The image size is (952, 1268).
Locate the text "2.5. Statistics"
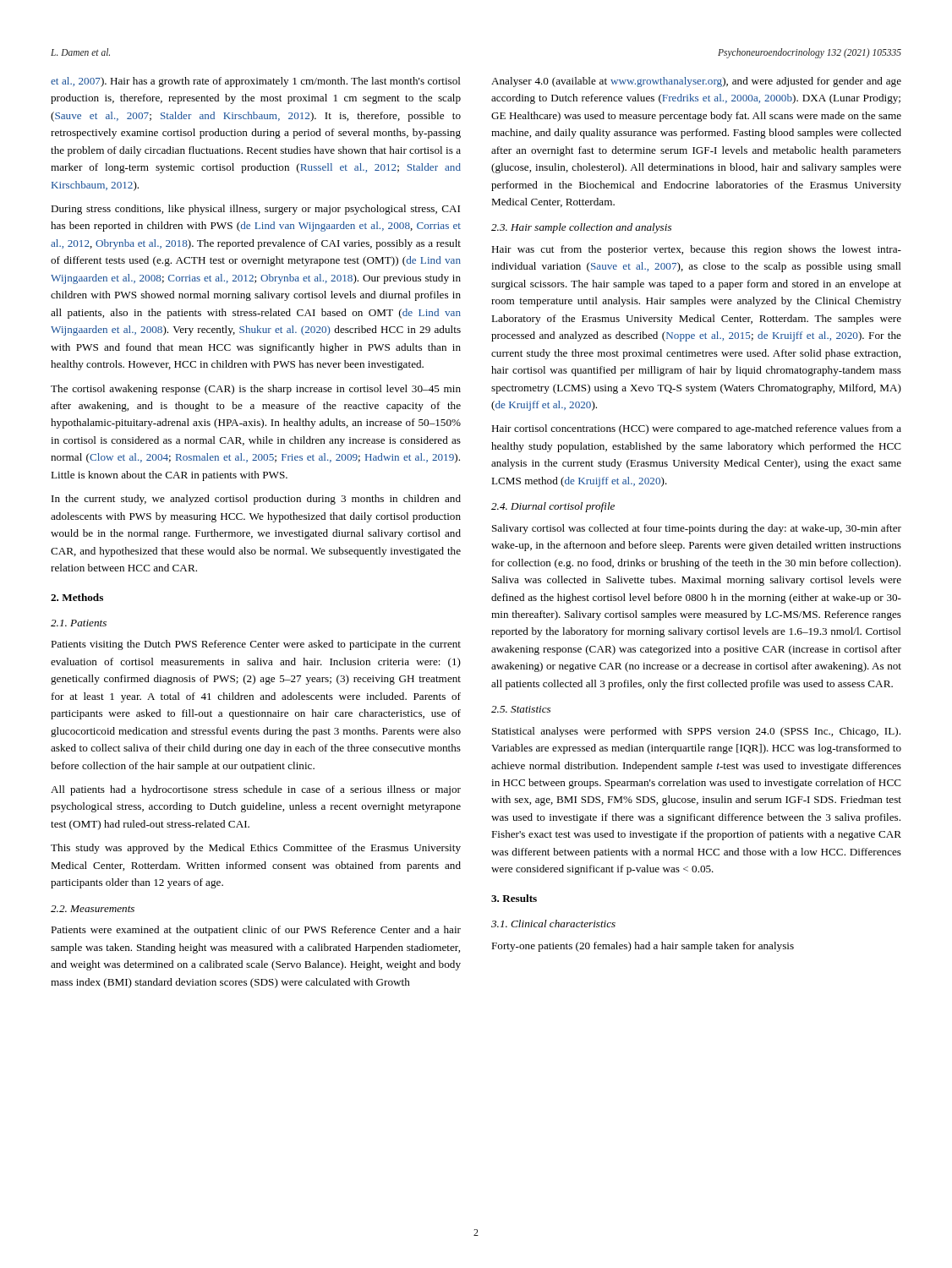[x=521, y=709]
